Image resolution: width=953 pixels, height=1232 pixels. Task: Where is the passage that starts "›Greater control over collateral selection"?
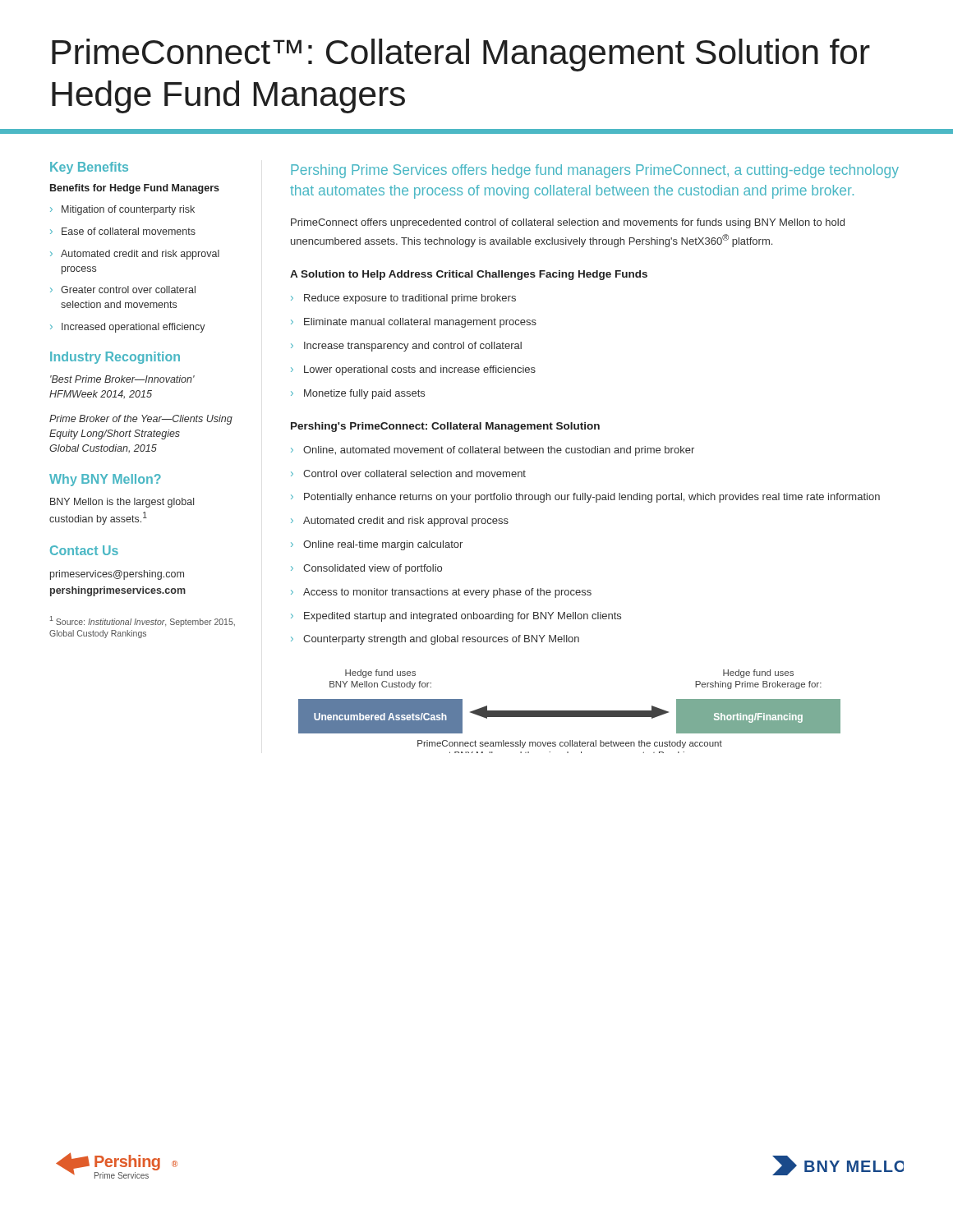[123, 296]
